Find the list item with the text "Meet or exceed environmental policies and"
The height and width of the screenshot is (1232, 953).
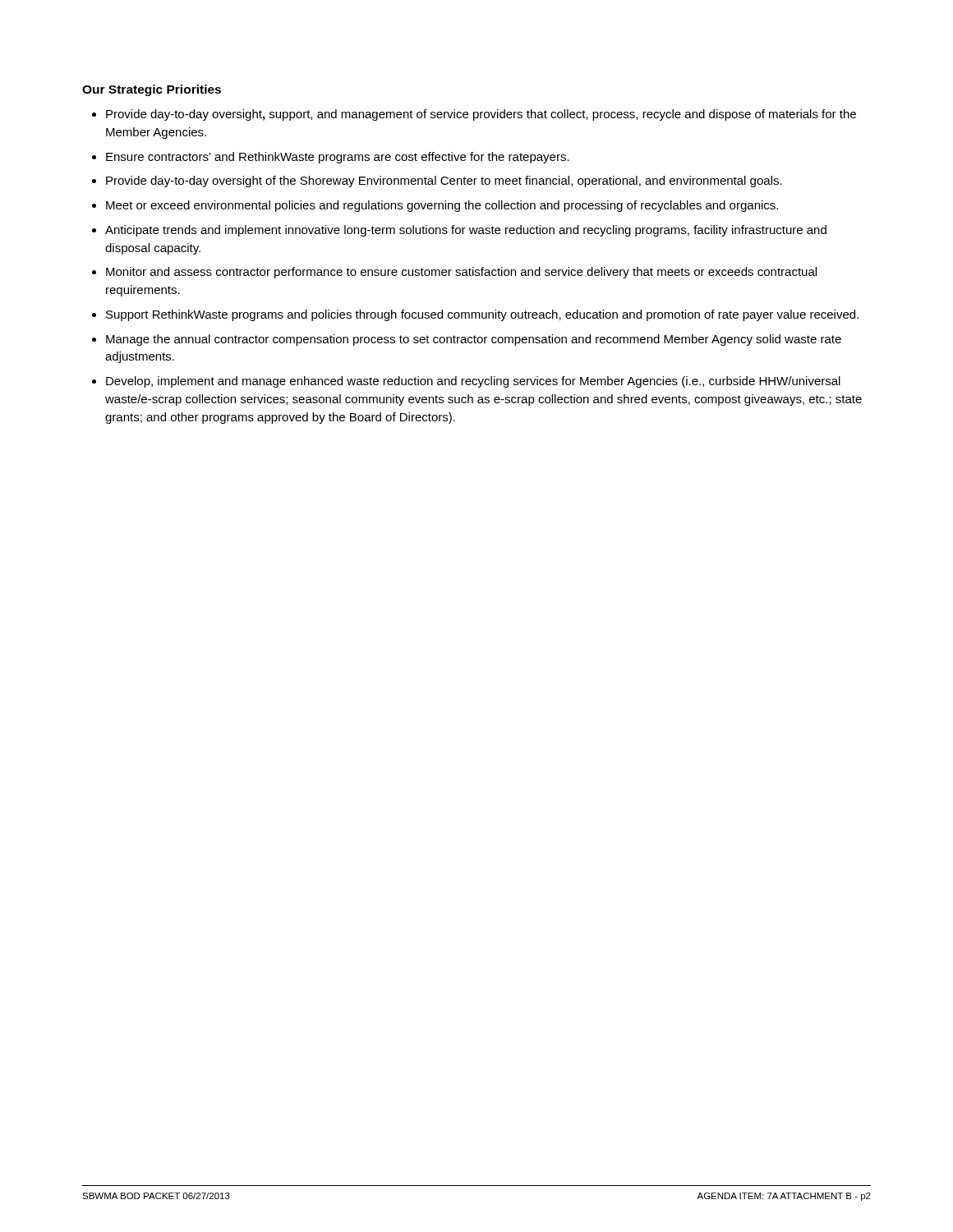point(442,205)
